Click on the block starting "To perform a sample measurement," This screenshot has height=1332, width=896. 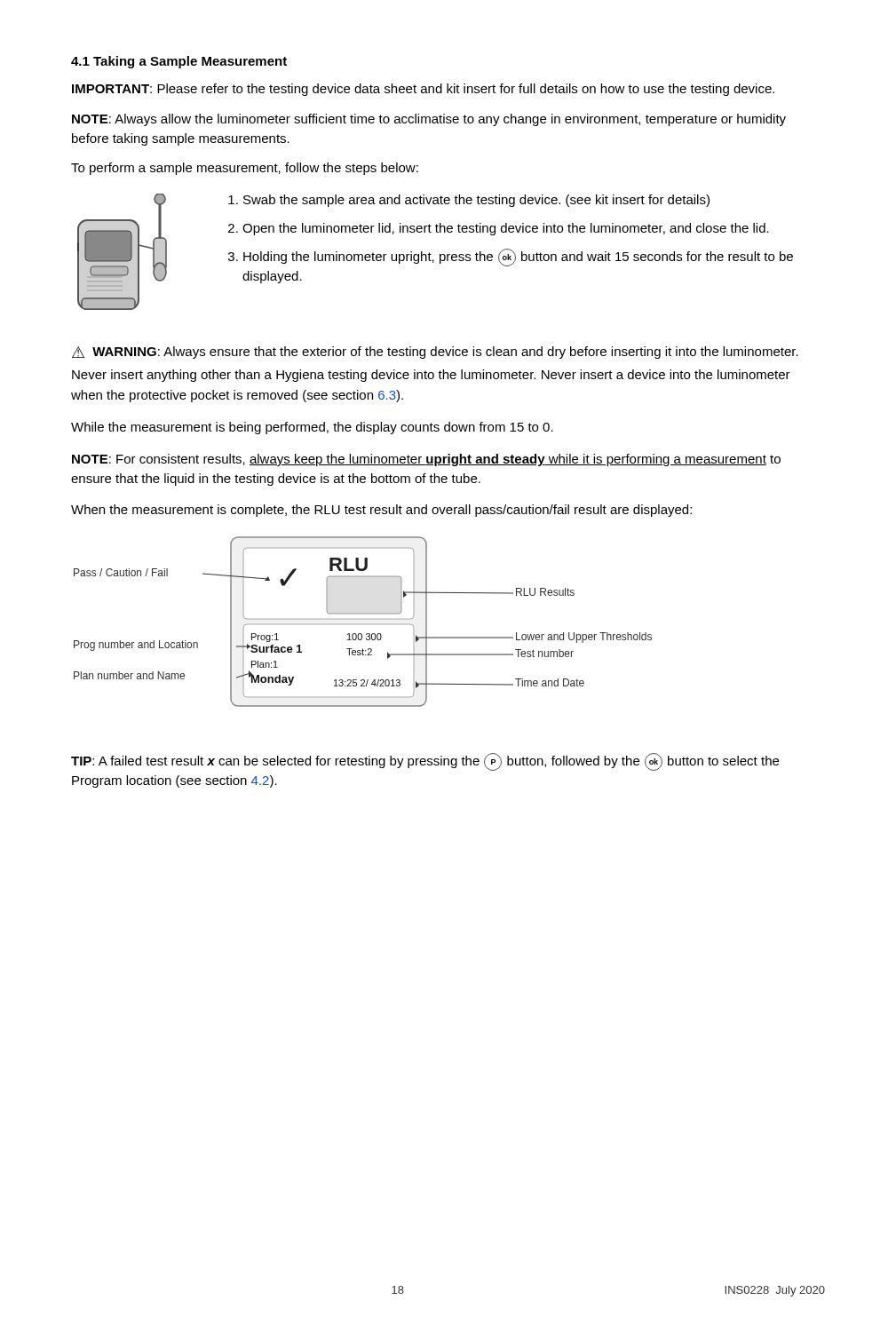point(245,168)
